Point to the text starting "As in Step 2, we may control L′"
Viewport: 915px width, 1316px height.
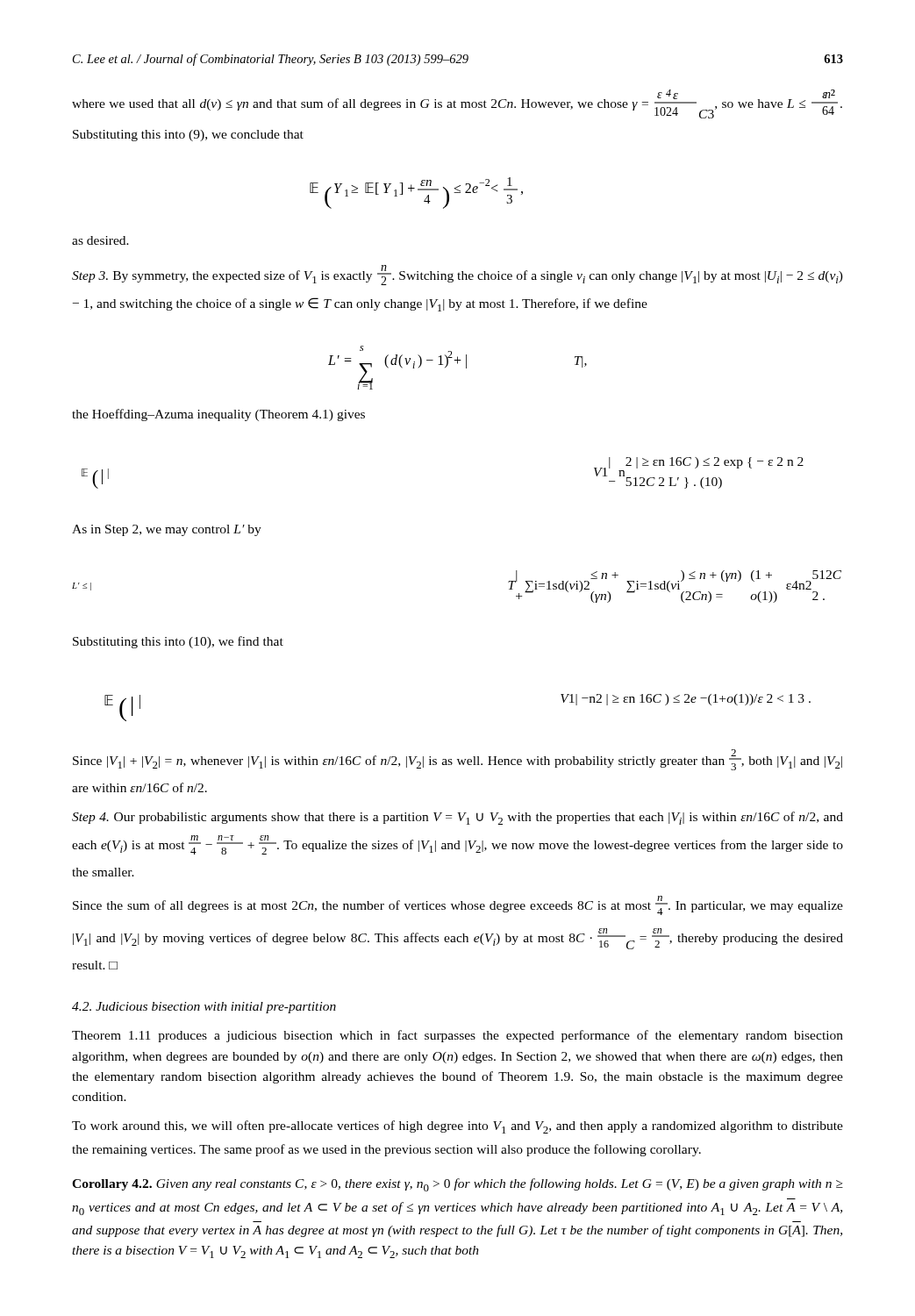tap(167, 530)
